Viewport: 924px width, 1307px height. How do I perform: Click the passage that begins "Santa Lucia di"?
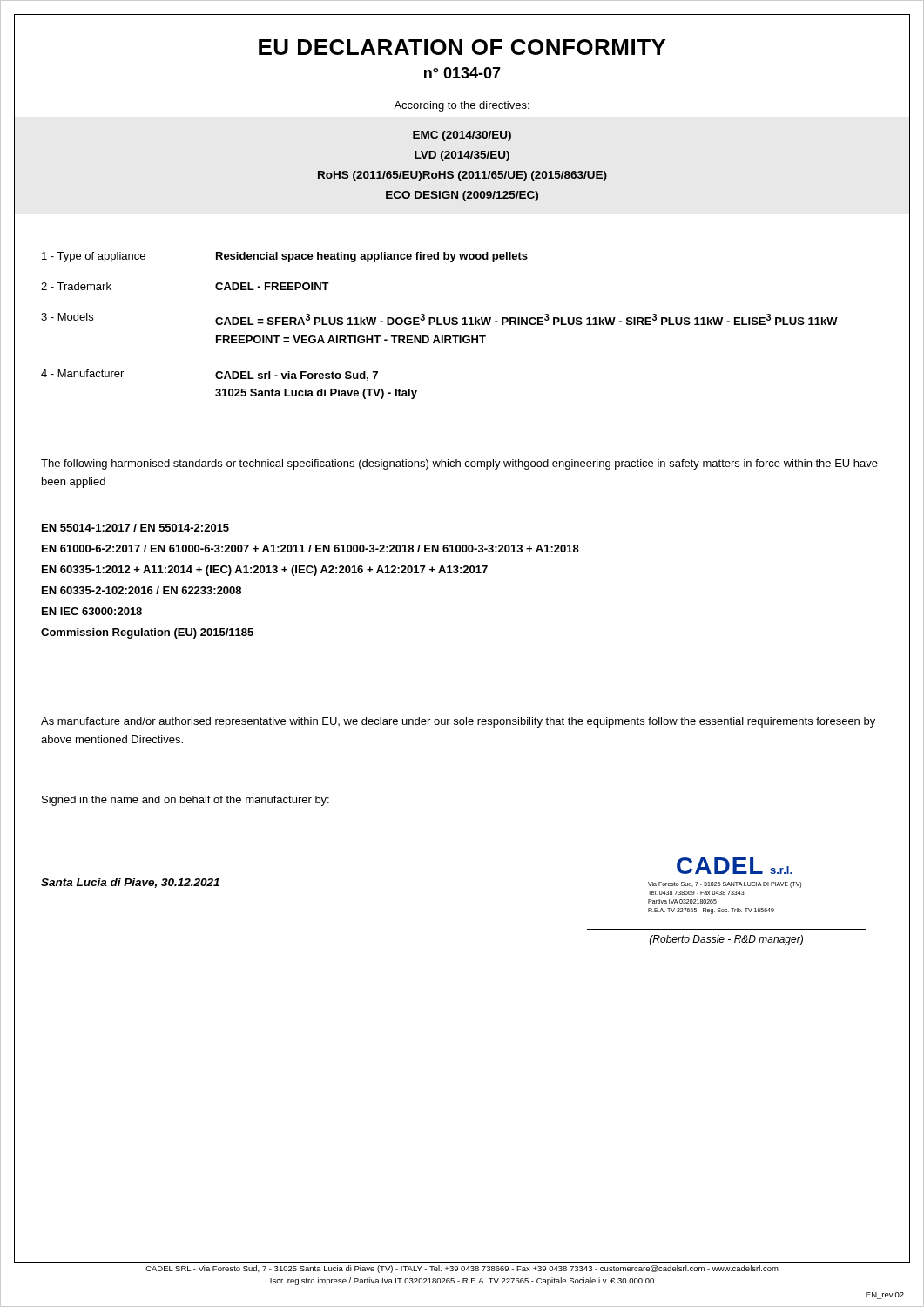[x=130, y=882]
